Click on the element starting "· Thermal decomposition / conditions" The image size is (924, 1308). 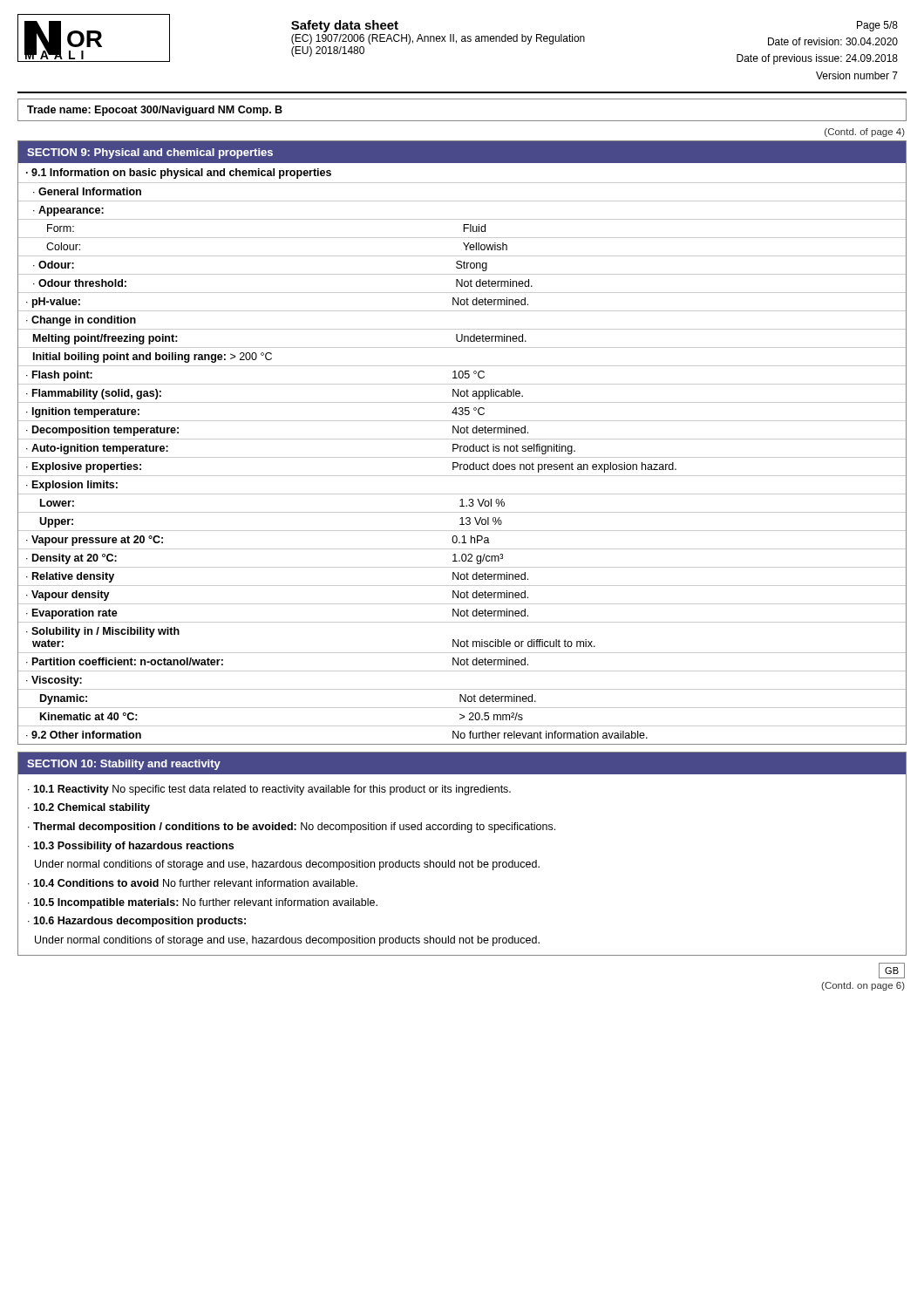292,827
